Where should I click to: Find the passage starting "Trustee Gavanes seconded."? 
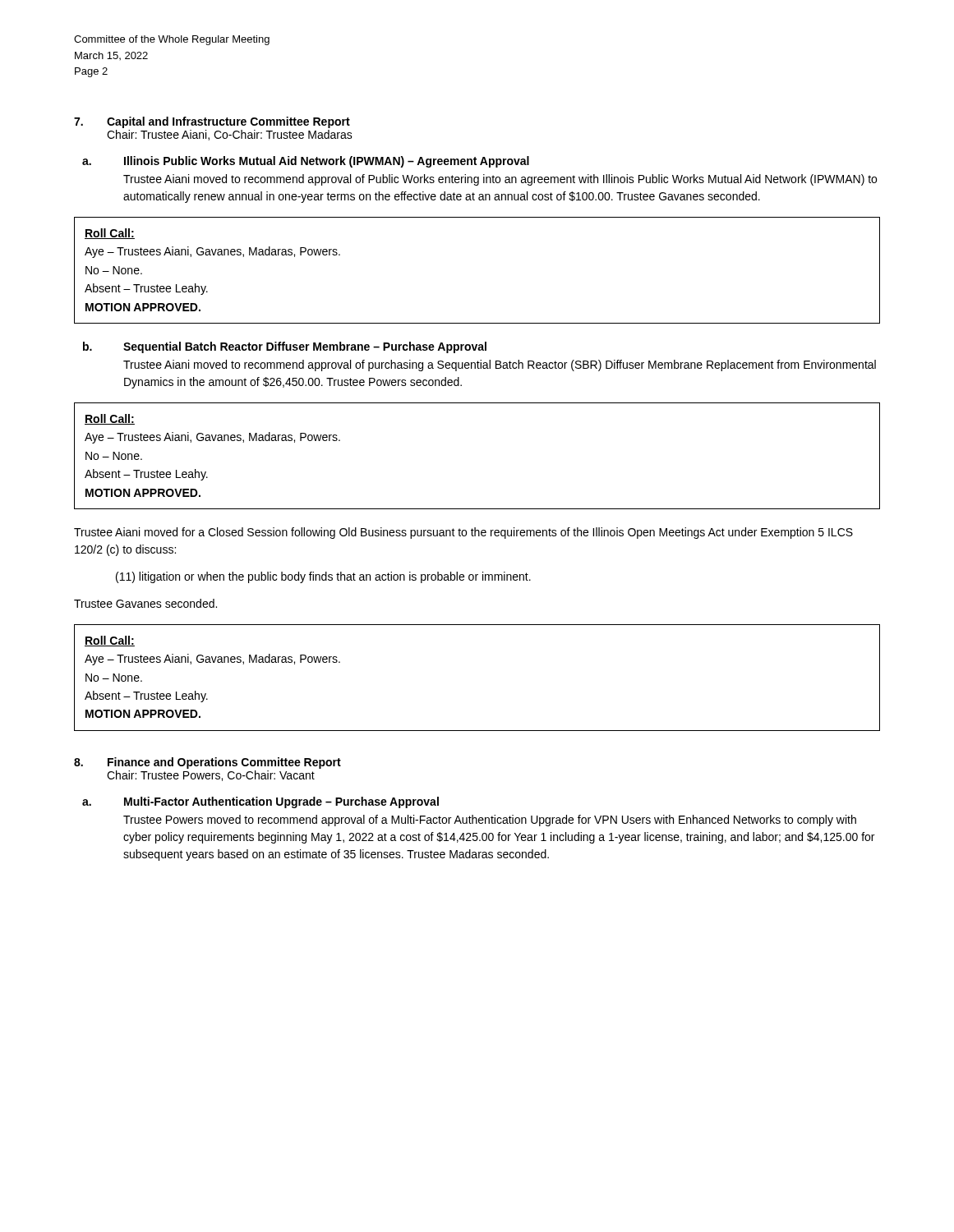[x=146, y=604]
